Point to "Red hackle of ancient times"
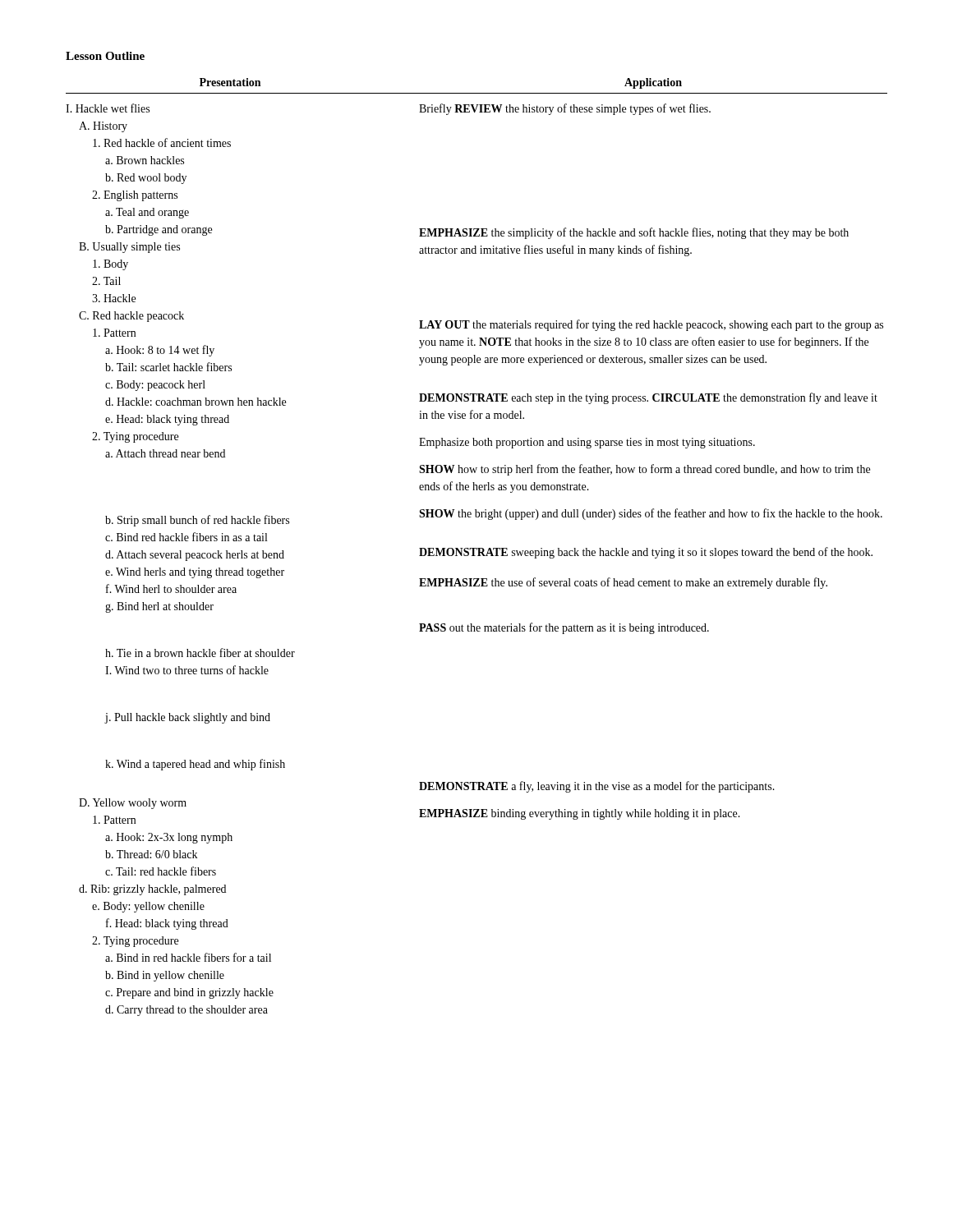This screenshot has height=1232, width=953. [x=162, y=143]
